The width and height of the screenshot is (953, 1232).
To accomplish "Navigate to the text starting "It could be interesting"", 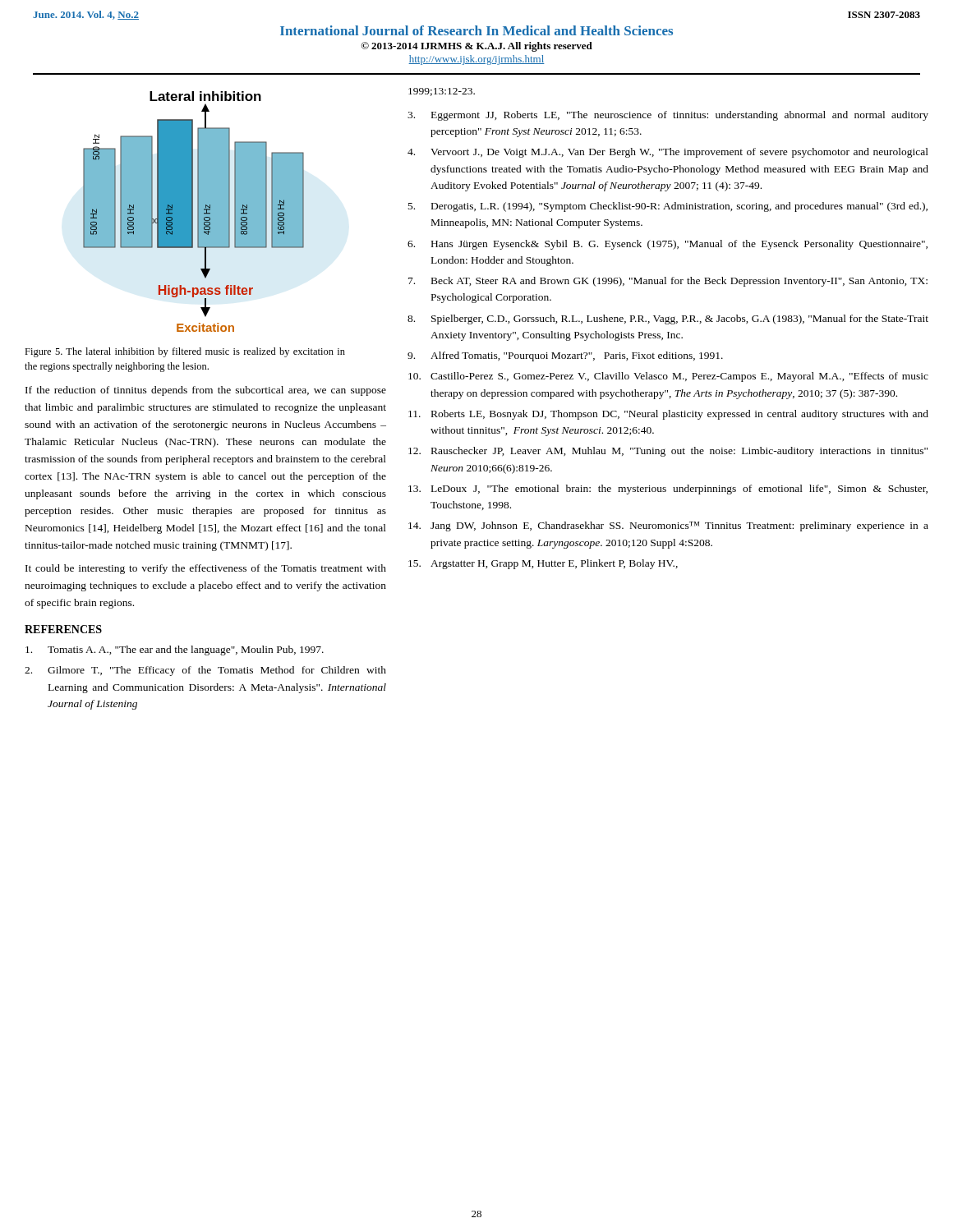I will point(205,586).
